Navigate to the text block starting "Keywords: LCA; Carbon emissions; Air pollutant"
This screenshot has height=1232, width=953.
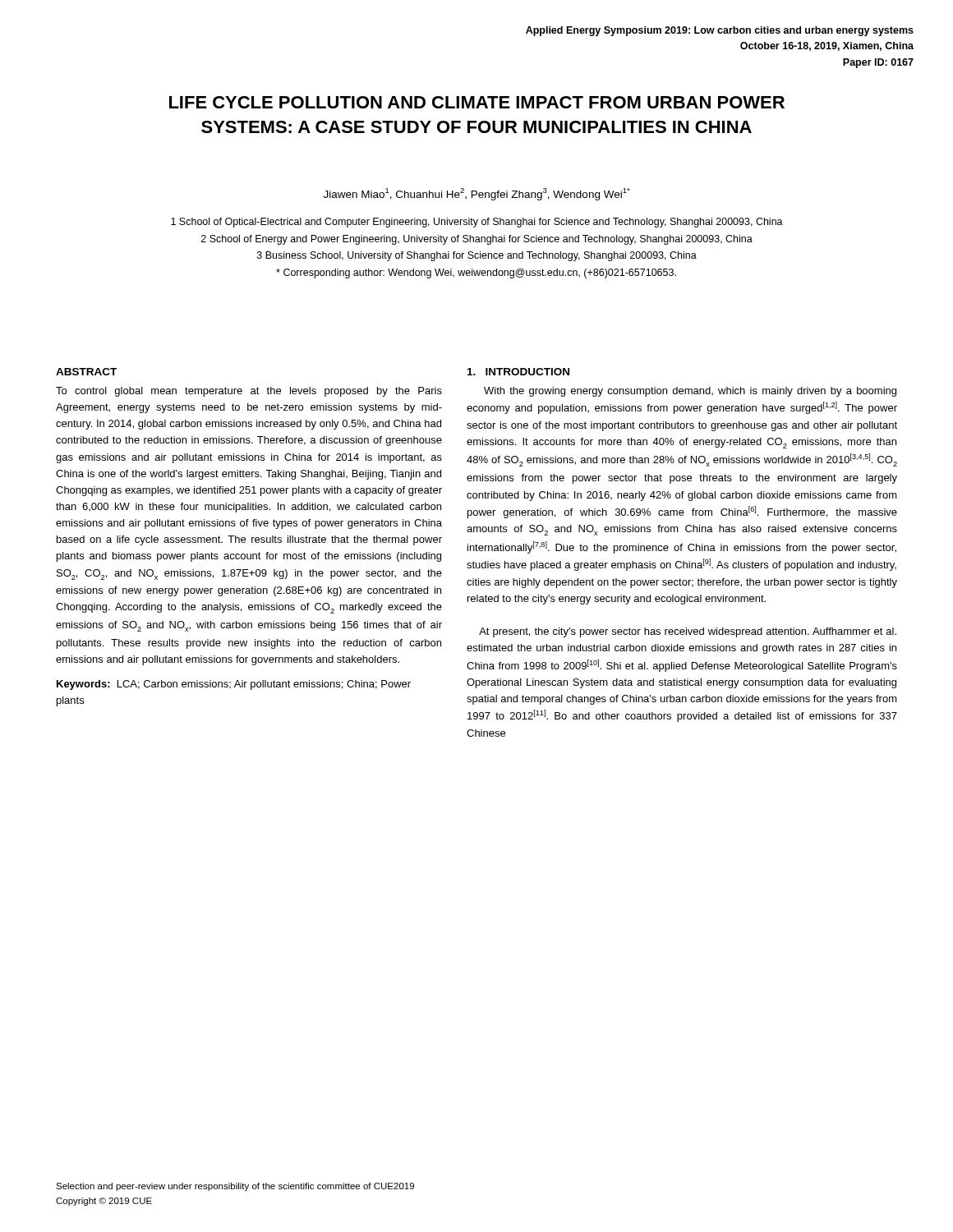[x=233, y=692]
